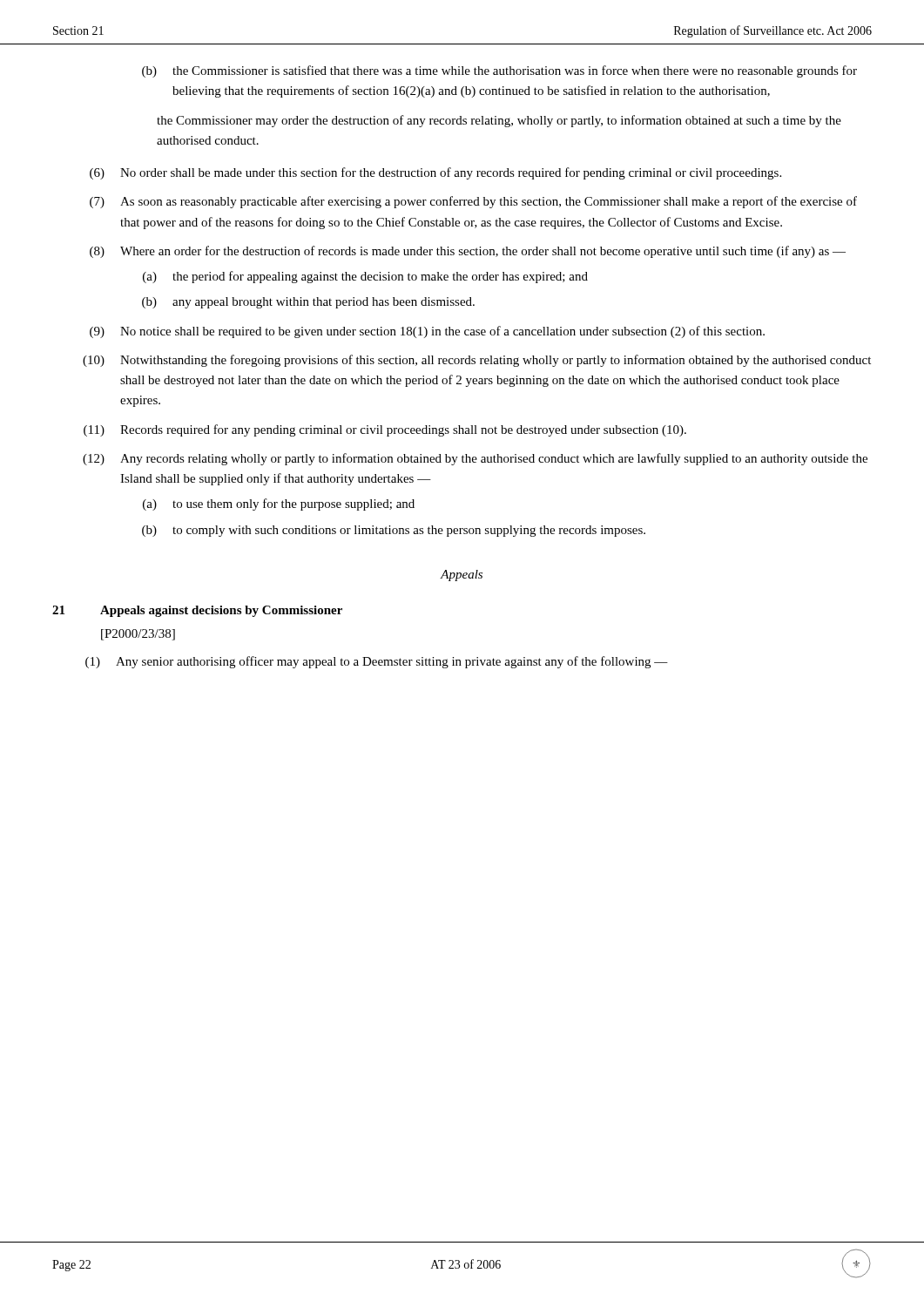Screen dimensions: 1307x924
Task: Select the text starting "(b) to comply"
Action: pyautogui.click(x=488, y=530)
